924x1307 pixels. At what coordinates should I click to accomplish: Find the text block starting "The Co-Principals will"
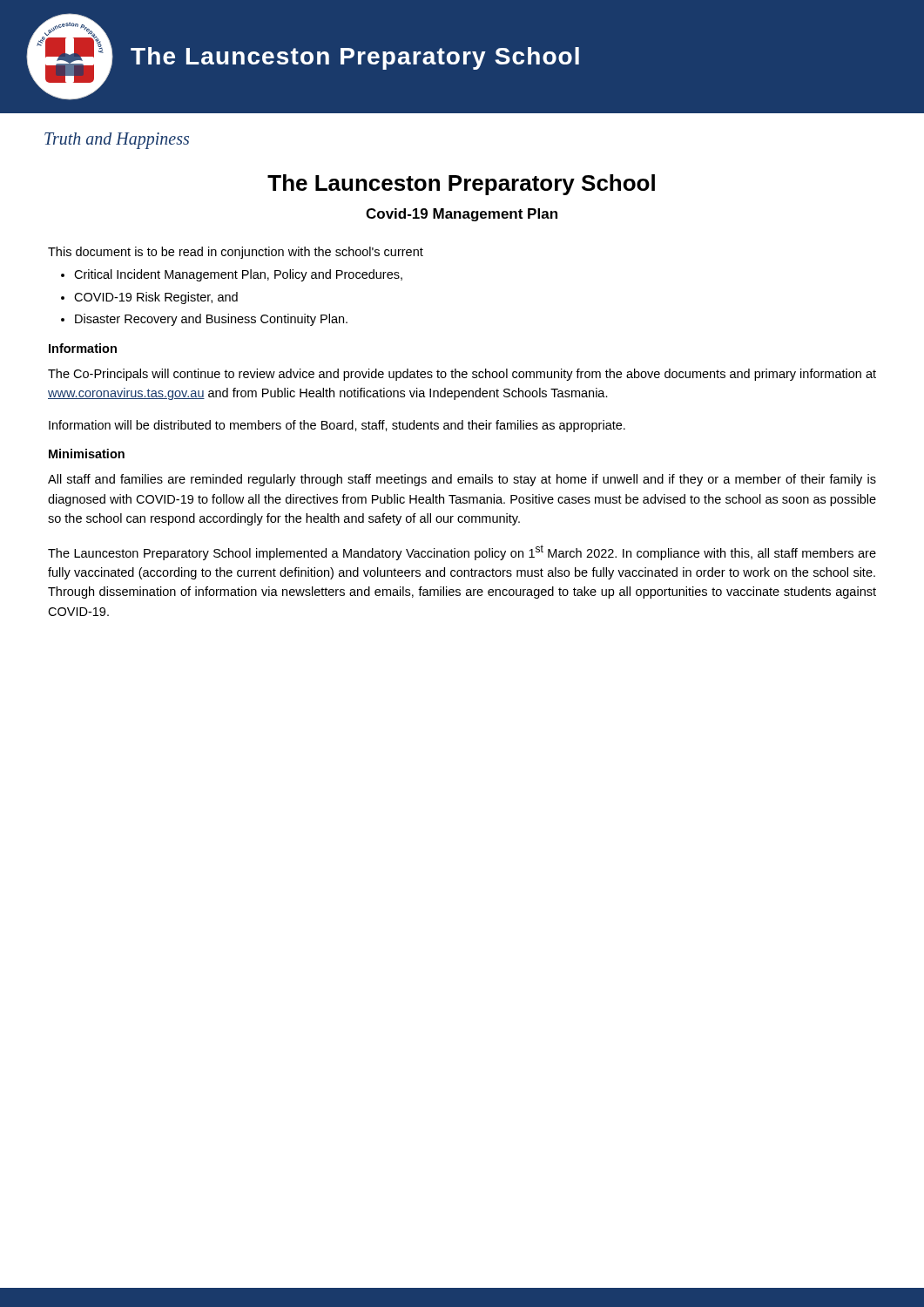tap(462, 383)
